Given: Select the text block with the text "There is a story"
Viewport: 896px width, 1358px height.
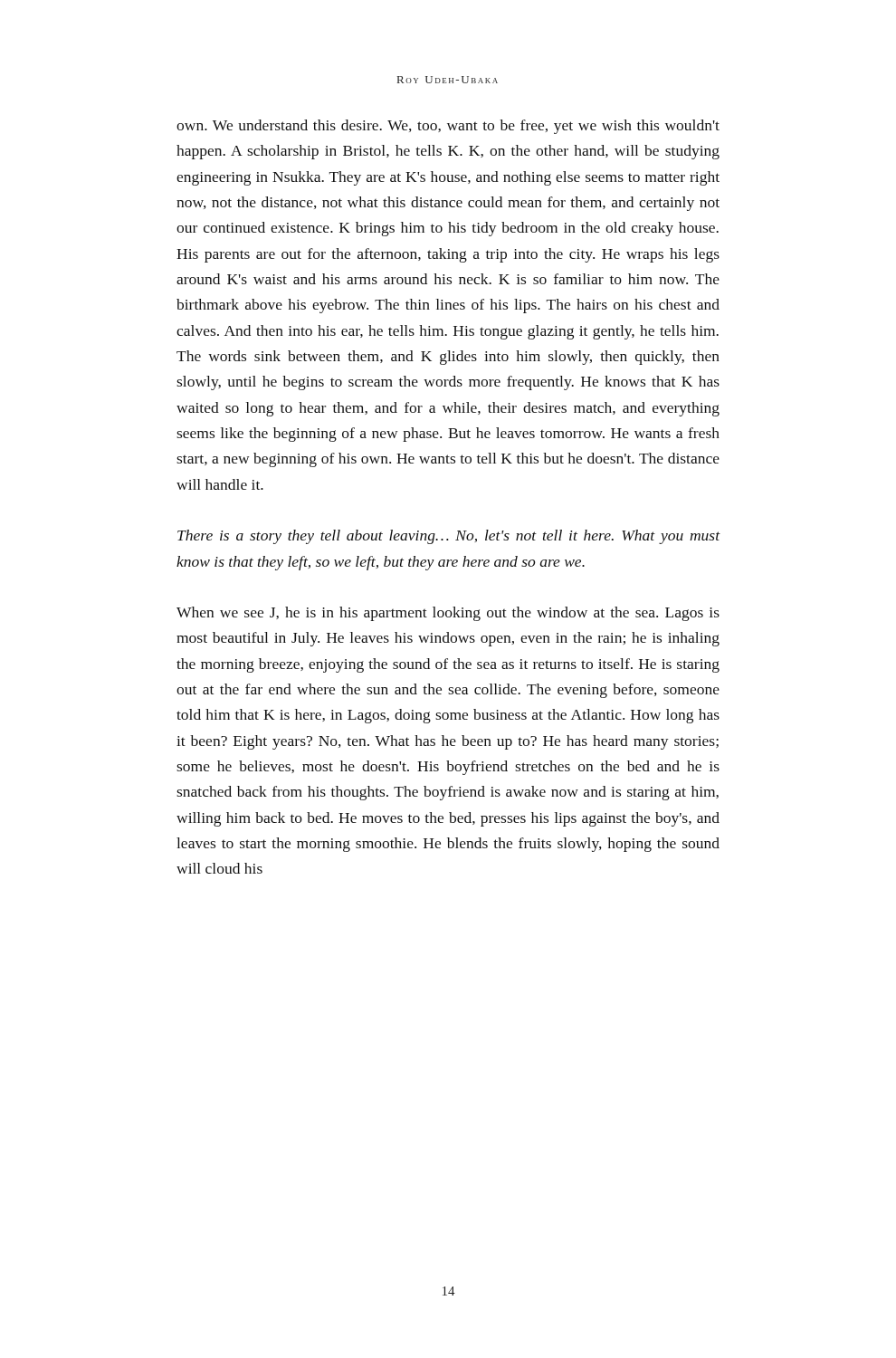Looking at the screenshot, I should click(x=448, y=548).
